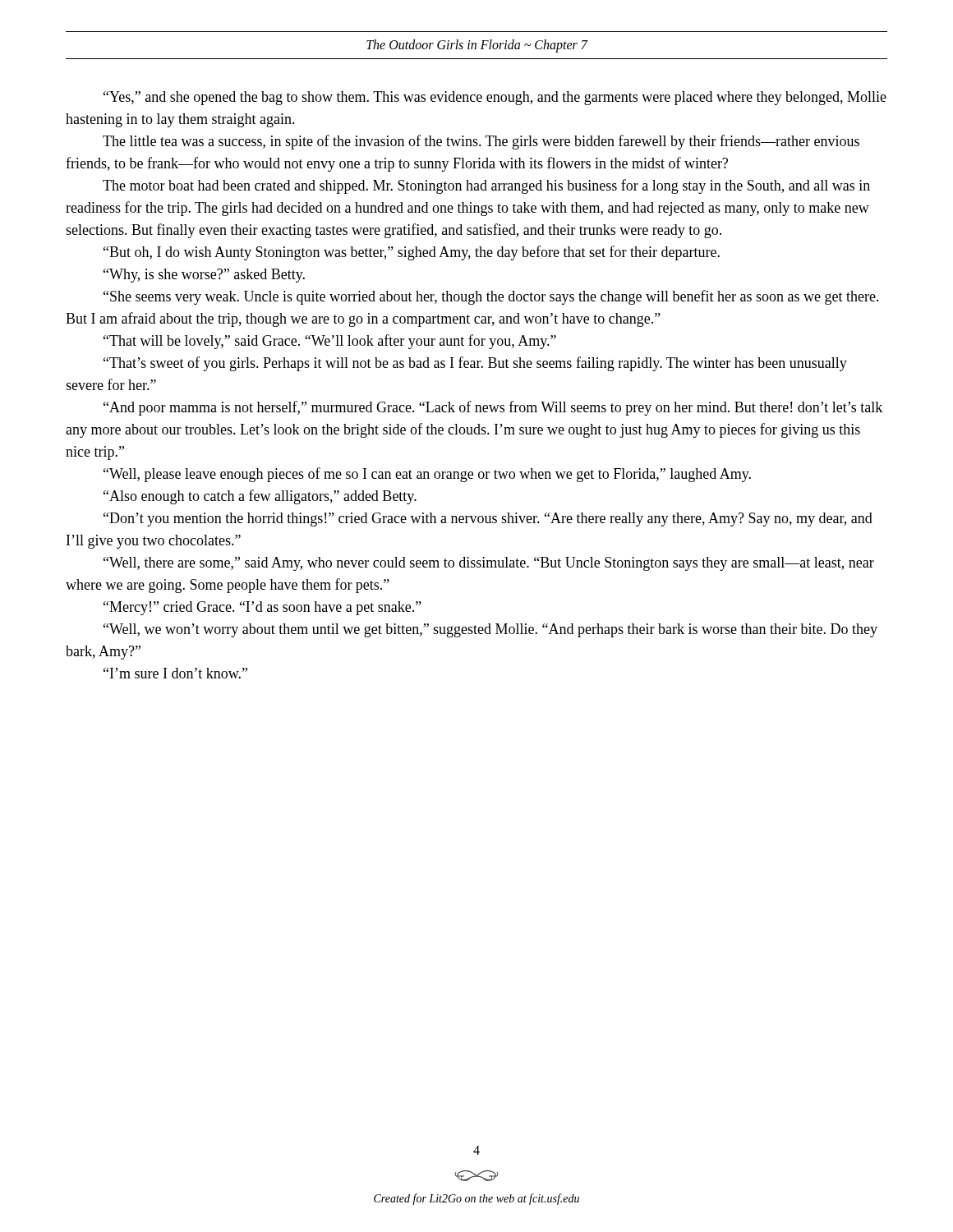Click on the element starting "“Well, we won’t"

click(476, 641)
